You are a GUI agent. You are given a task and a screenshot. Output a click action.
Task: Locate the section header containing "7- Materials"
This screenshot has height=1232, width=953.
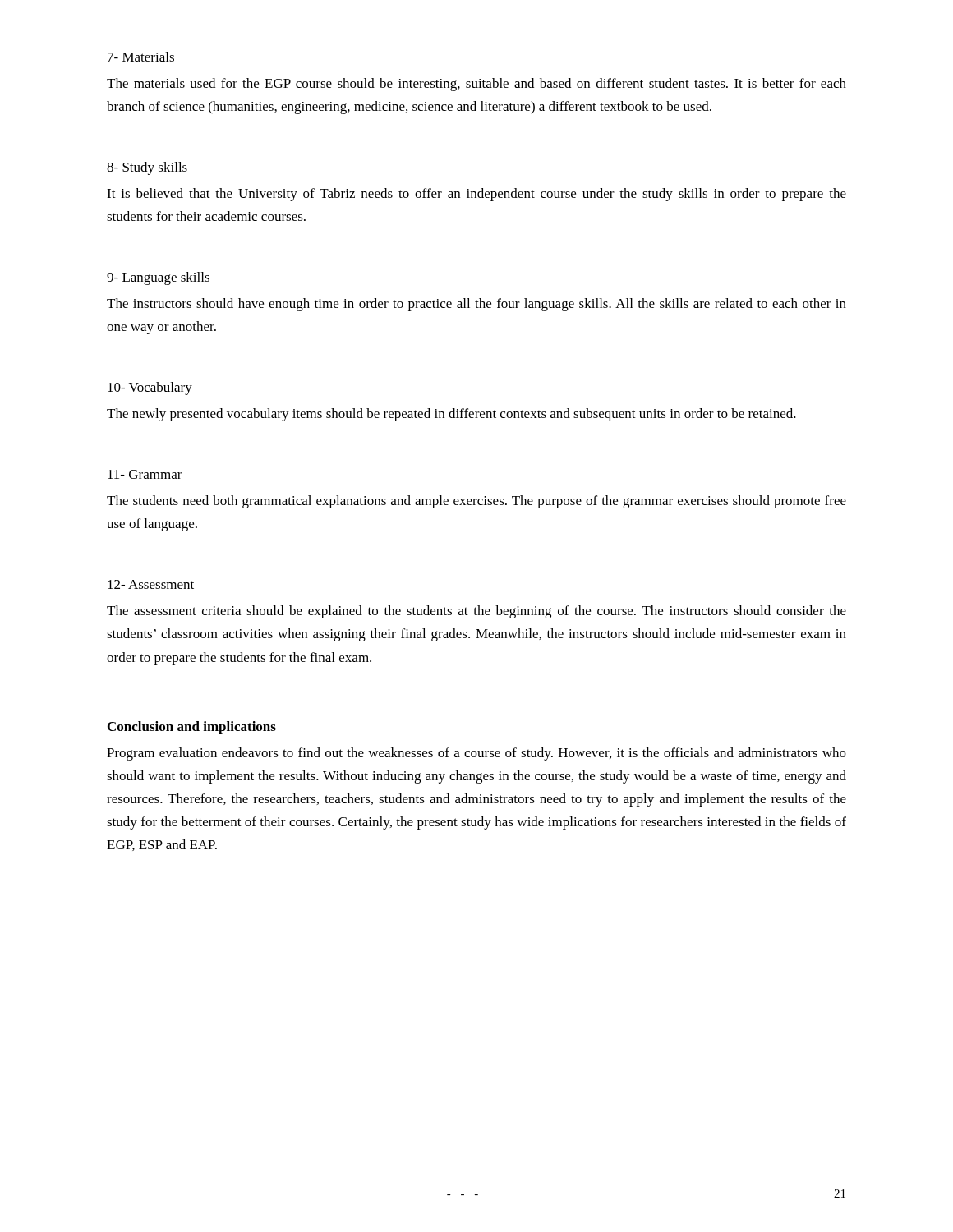[x=141, y=57]
